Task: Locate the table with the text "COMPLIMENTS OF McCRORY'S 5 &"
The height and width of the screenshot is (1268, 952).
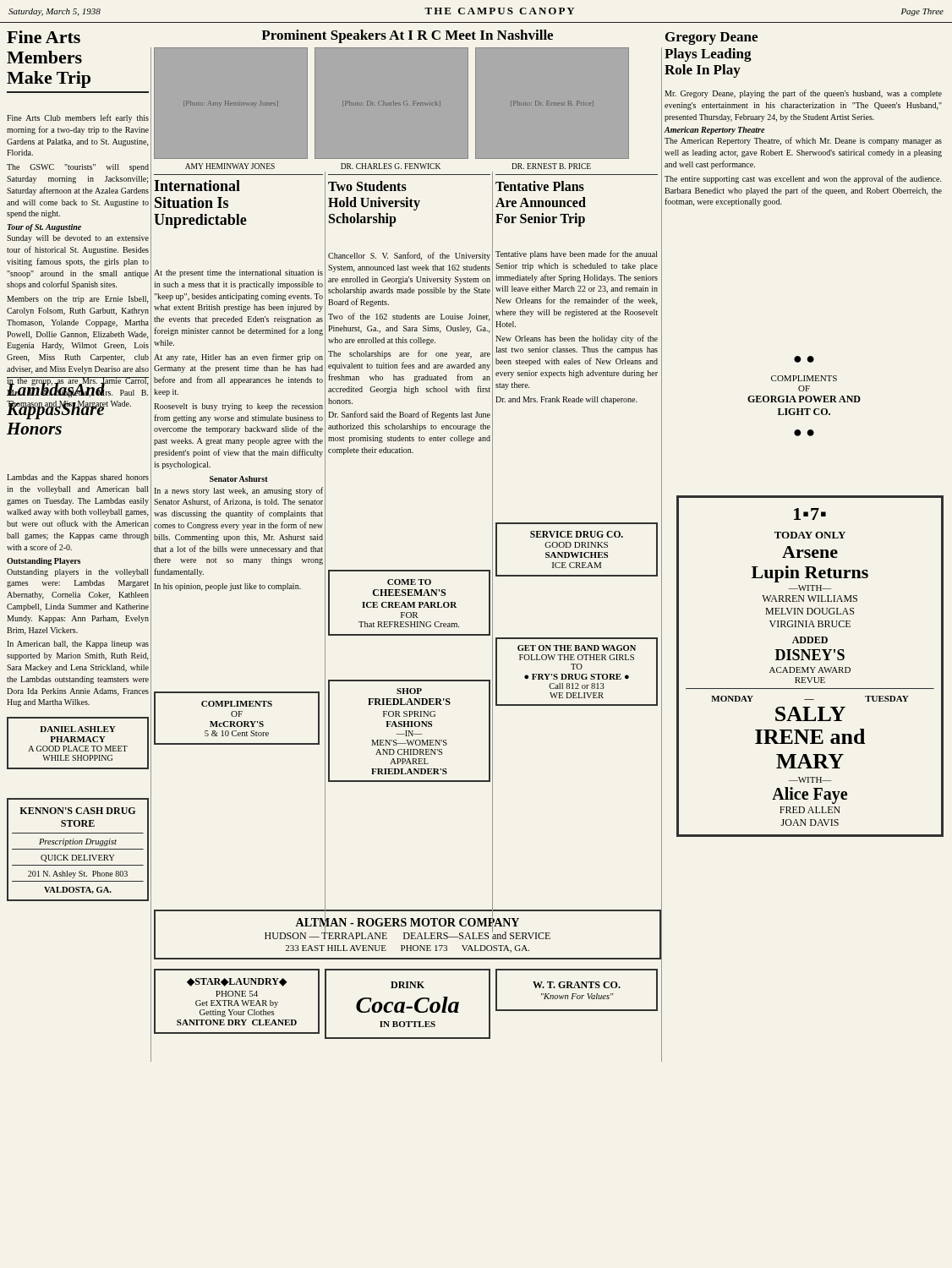Action: (x=237, y=718)
